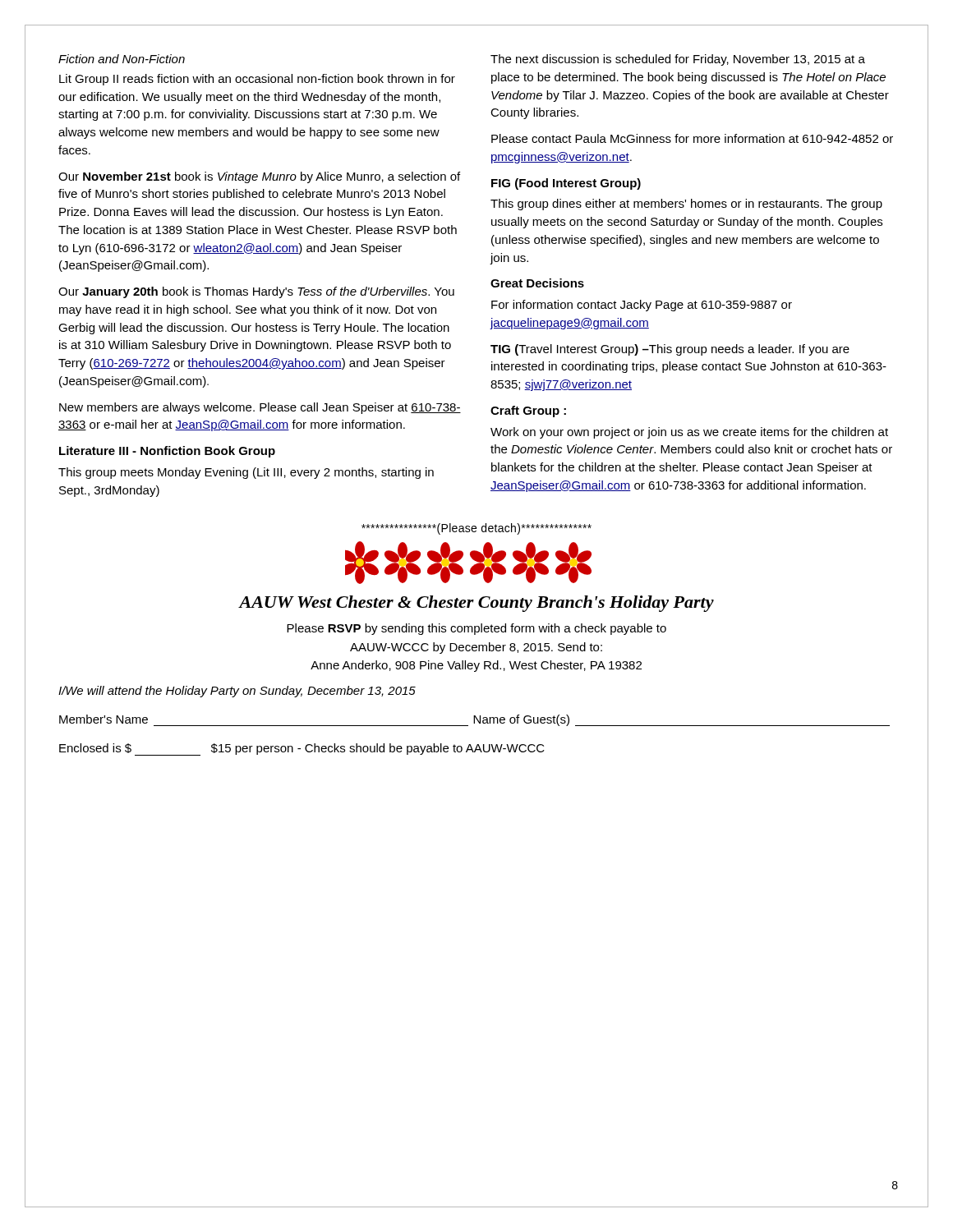Click on the text block that says "Enclosed is $ $15"

coord(302,748)
